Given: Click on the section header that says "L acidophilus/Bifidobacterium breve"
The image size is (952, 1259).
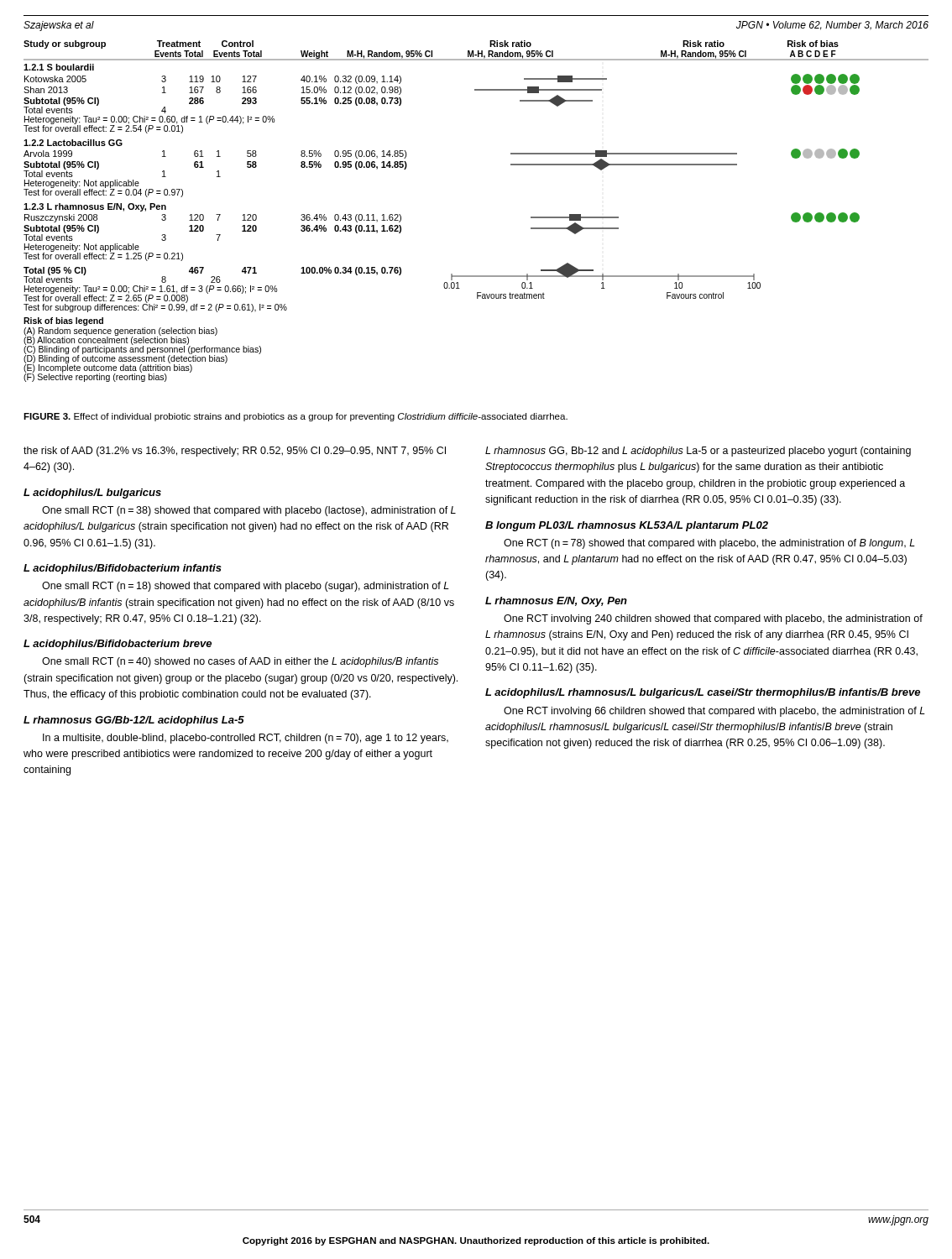Looking at the screenshot, I should [118, 644].
